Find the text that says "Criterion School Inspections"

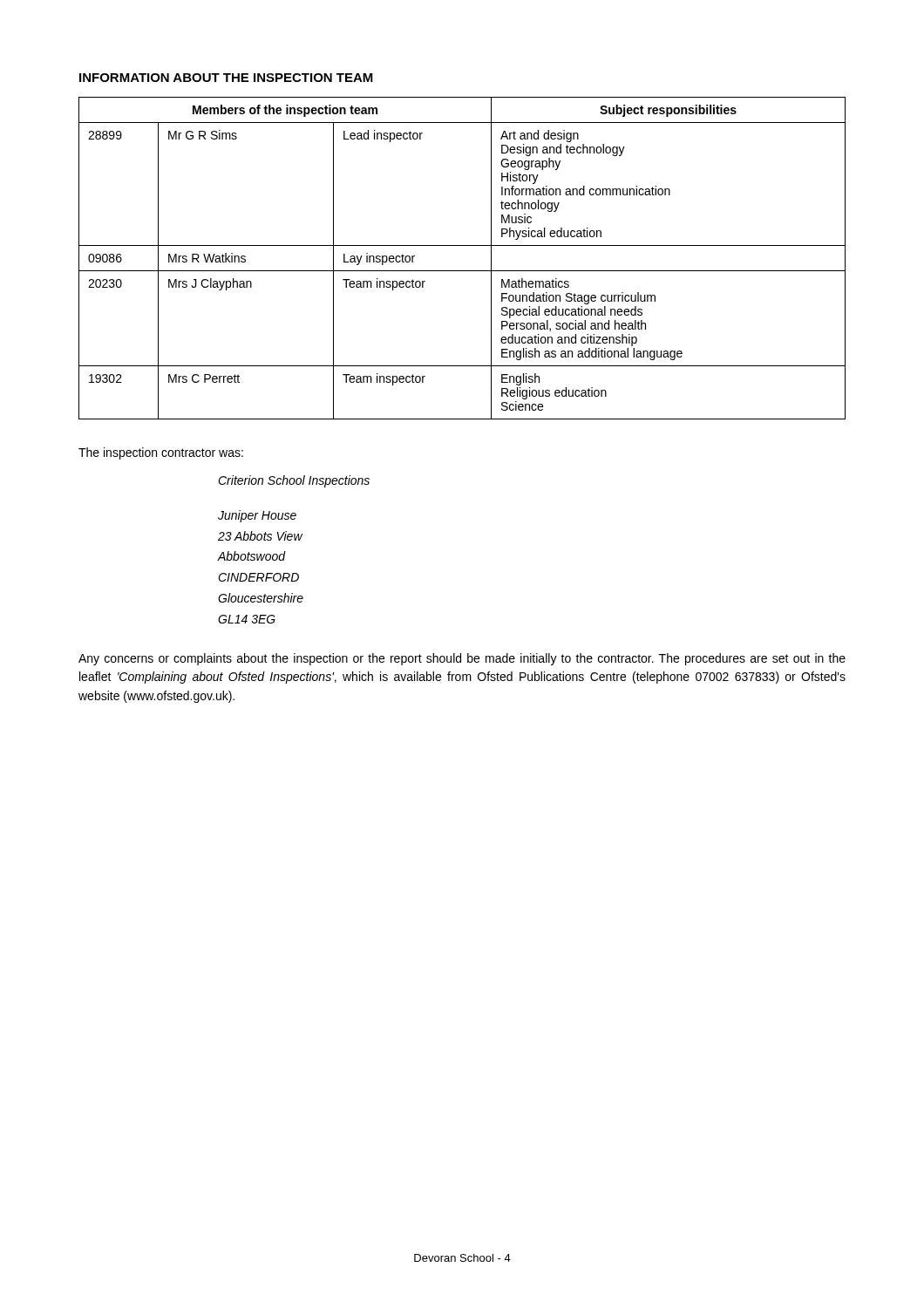coord(294,480)
